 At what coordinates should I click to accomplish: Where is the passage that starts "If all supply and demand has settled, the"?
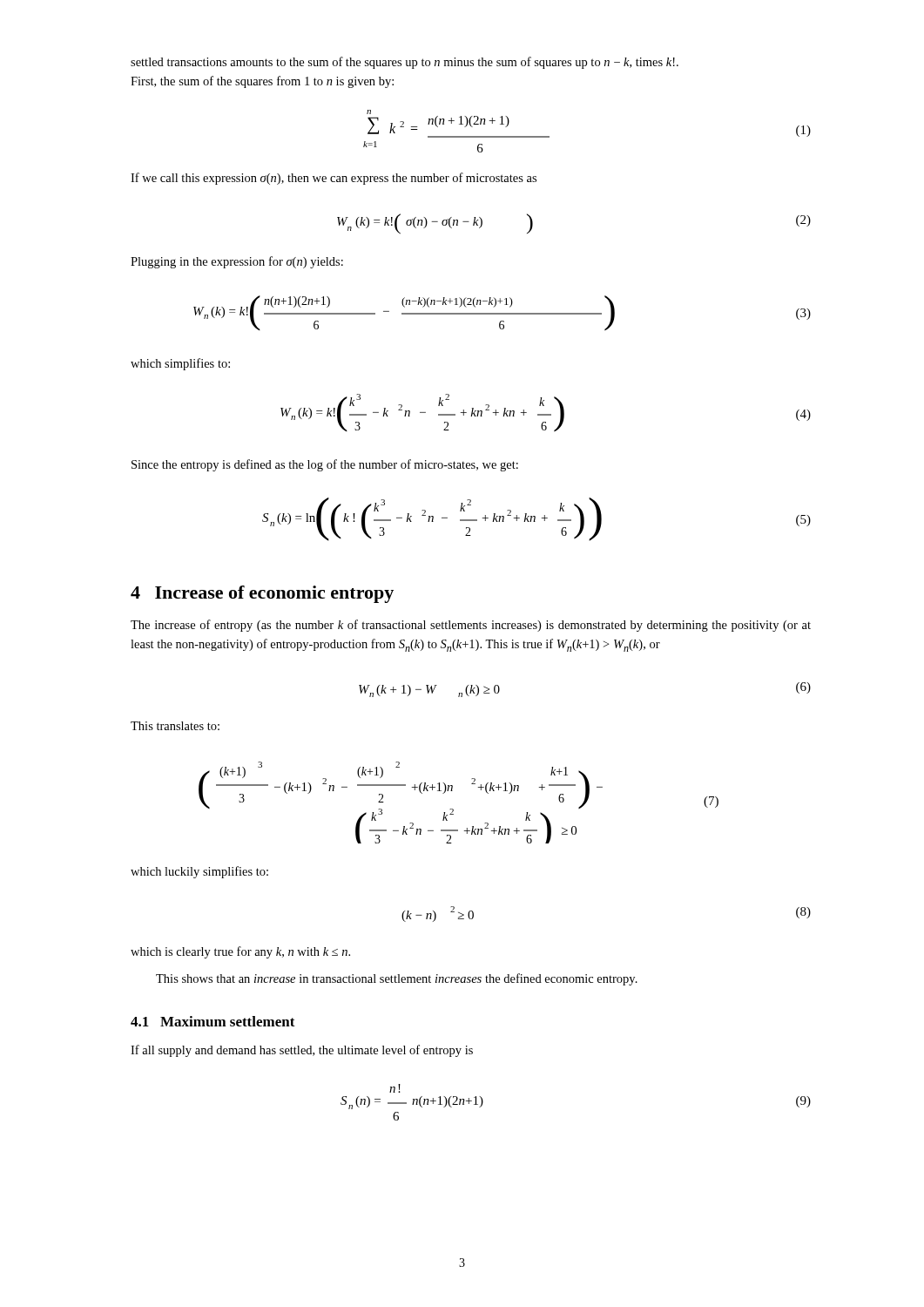302,1050
